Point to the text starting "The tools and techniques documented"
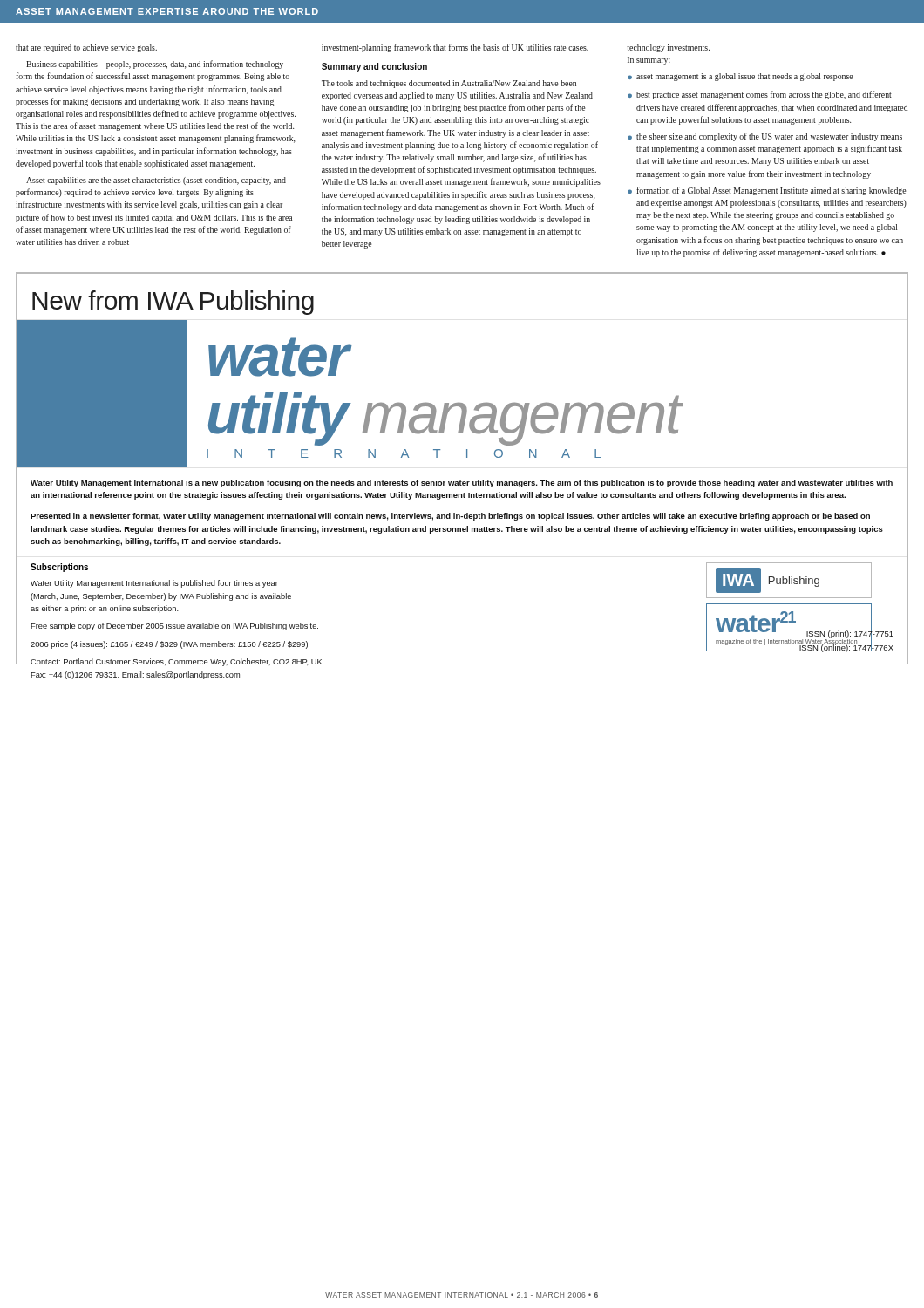 click(462, 164)
